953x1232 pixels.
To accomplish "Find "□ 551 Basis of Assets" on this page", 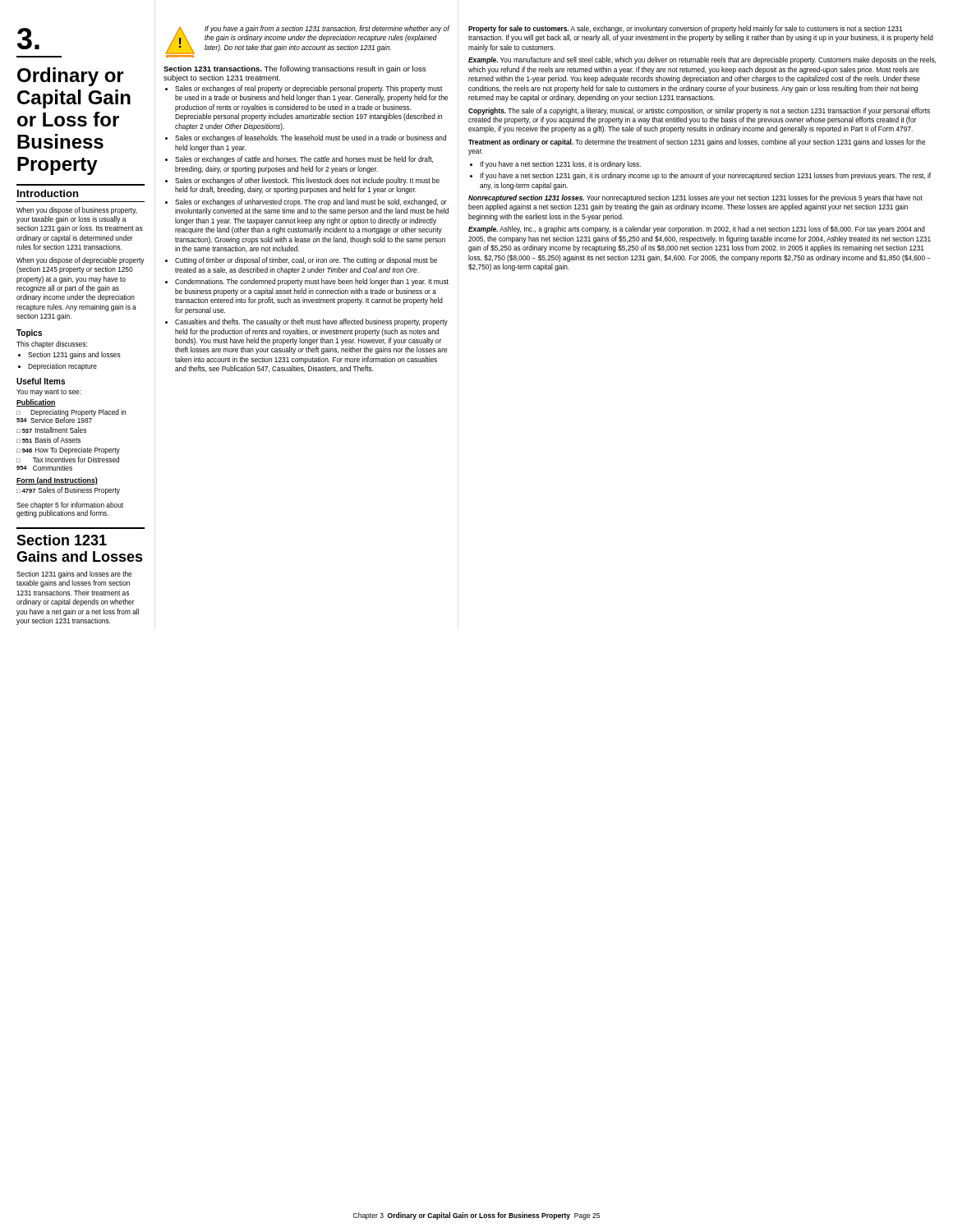I will coord(49,440).
